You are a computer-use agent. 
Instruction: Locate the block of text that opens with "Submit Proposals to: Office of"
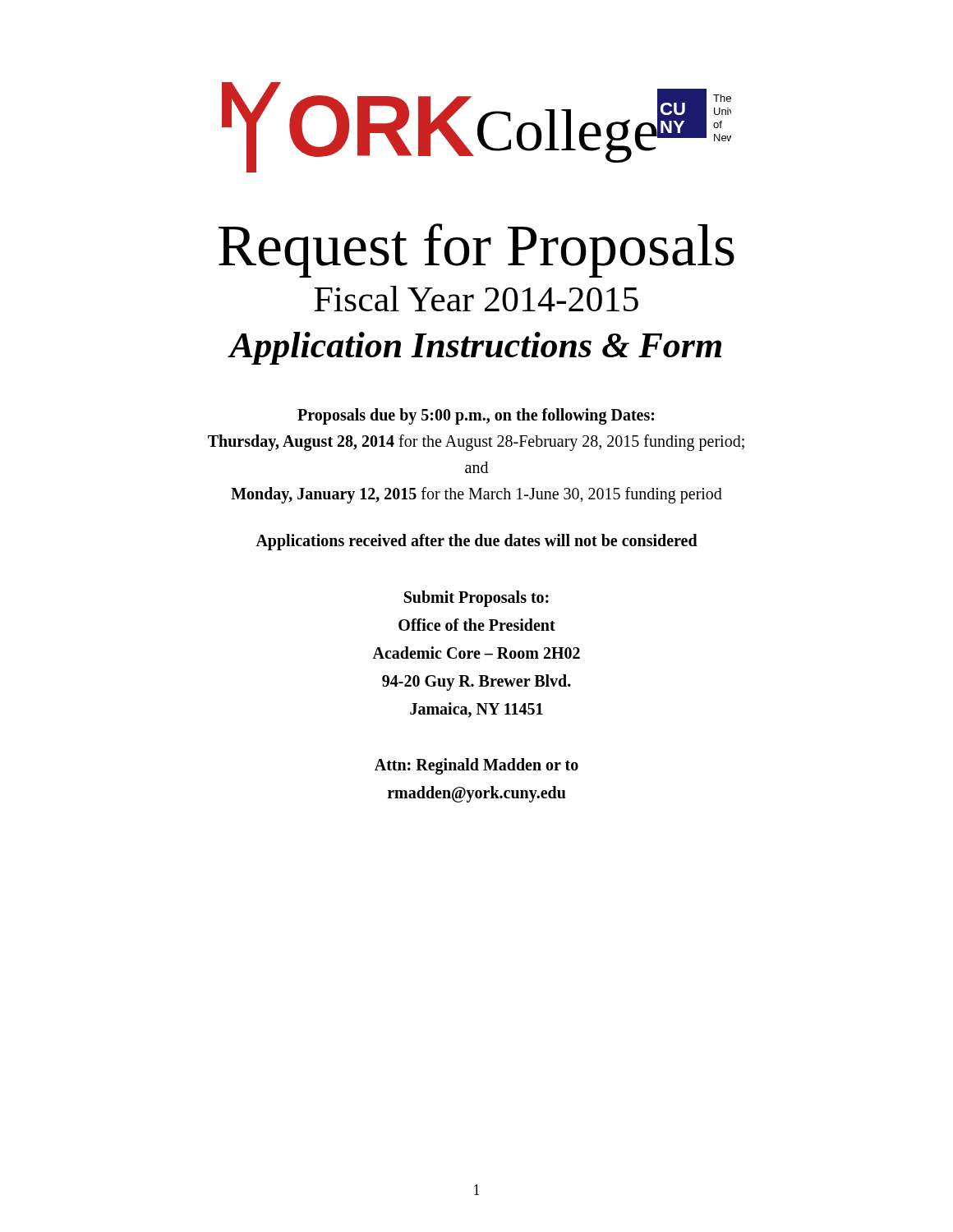tap(476, 695)
